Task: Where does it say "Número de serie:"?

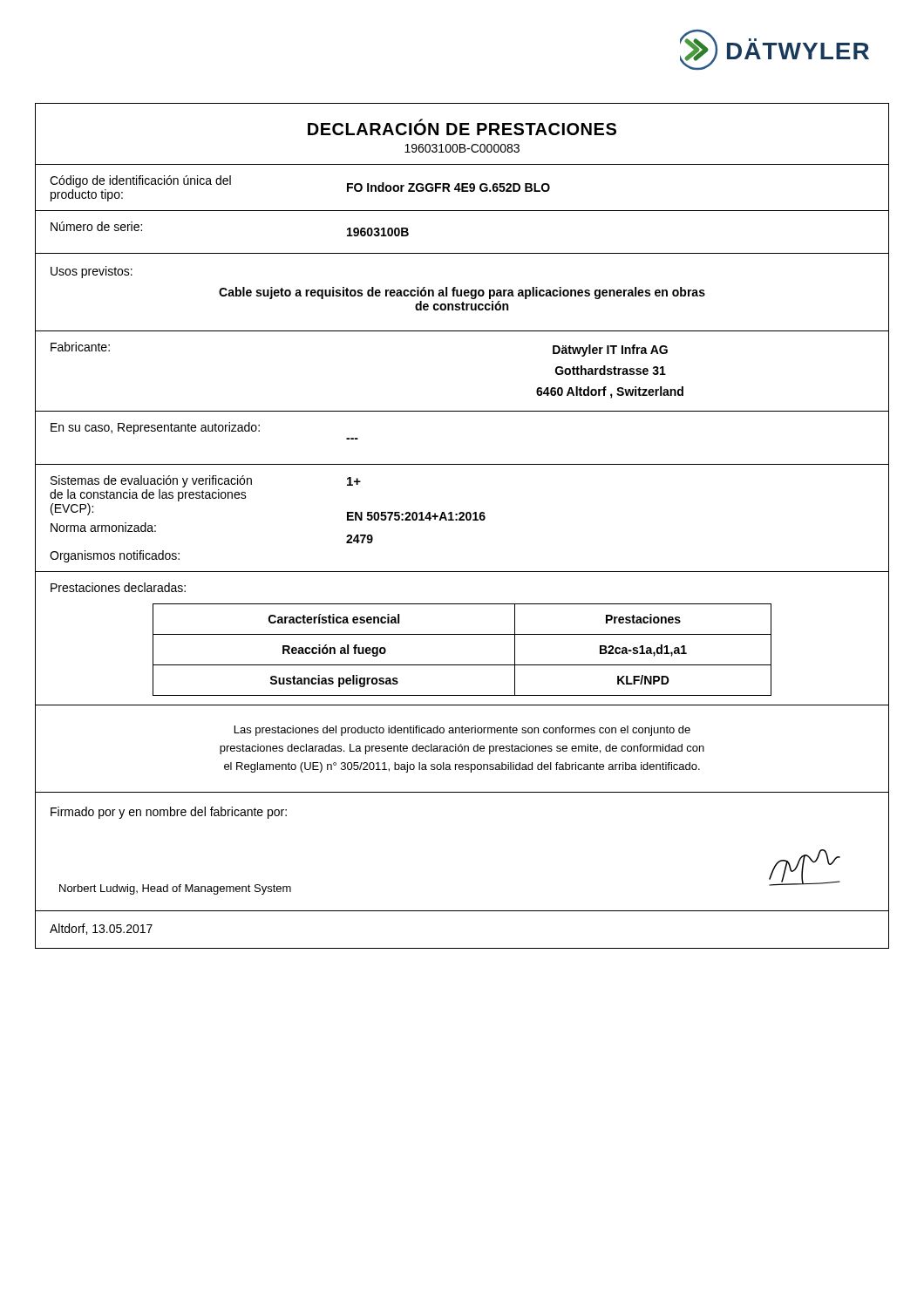Action: (97, 227)
